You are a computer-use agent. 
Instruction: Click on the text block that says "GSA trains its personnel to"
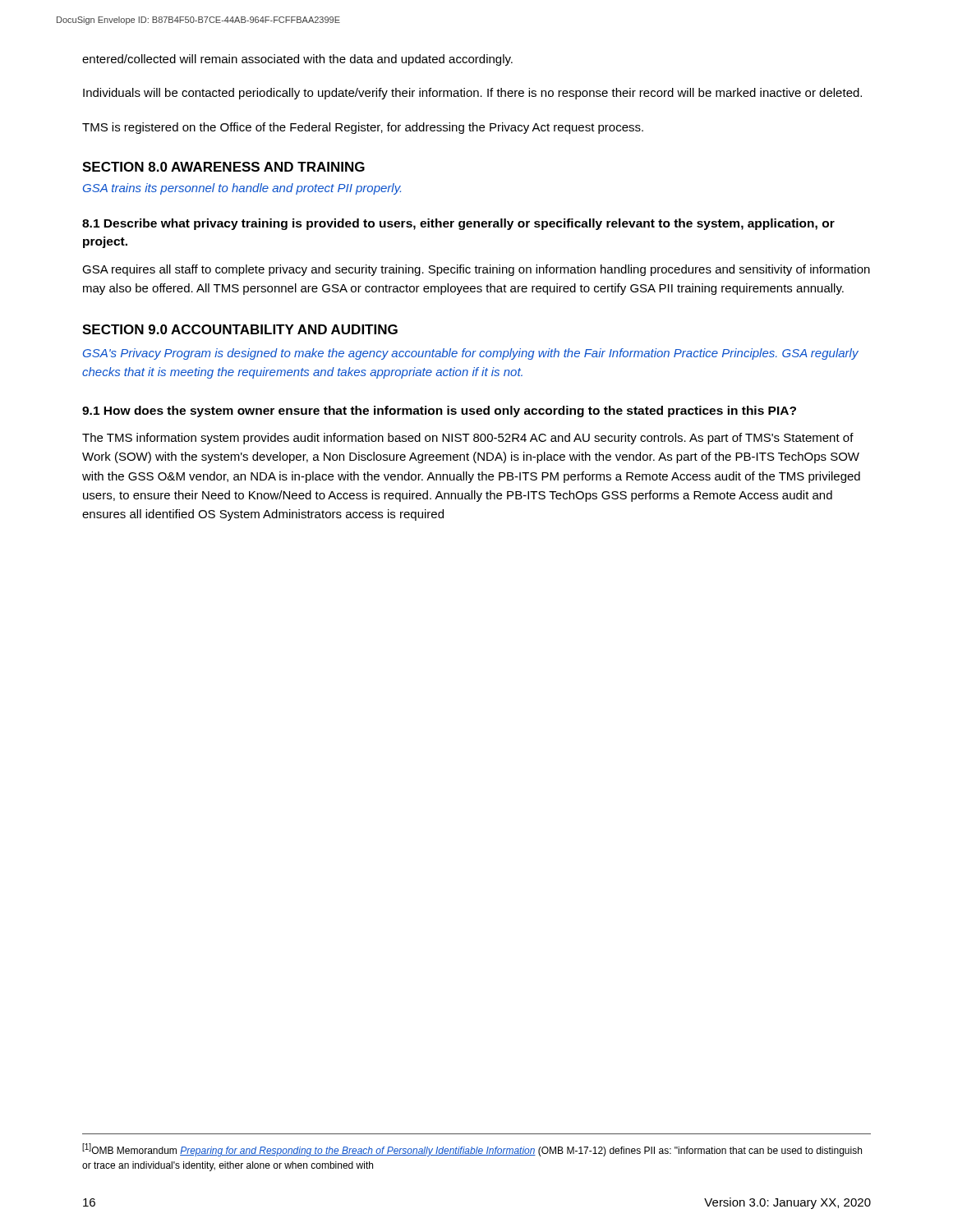point(242,187)
